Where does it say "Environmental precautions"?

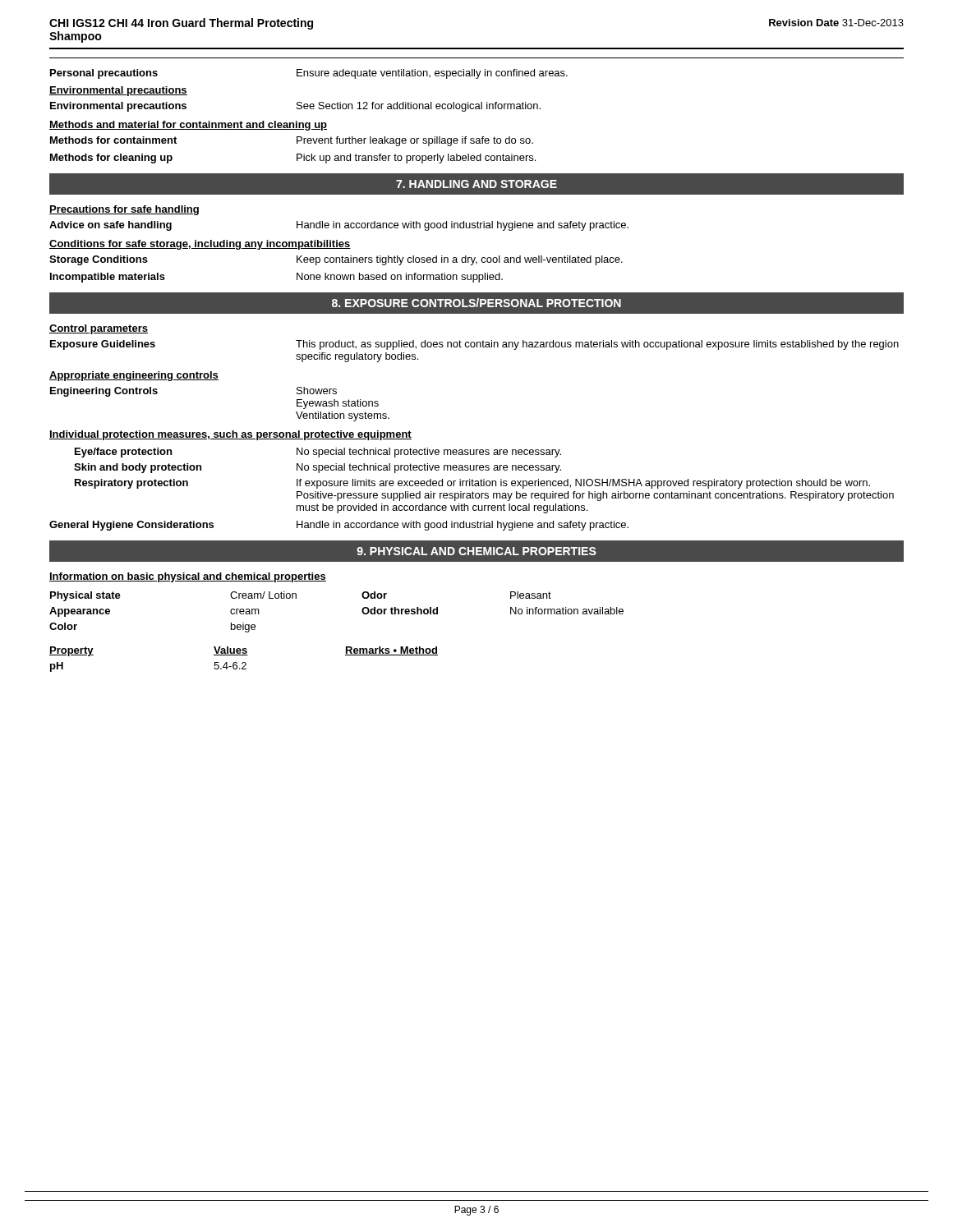[x=118, y=90]
